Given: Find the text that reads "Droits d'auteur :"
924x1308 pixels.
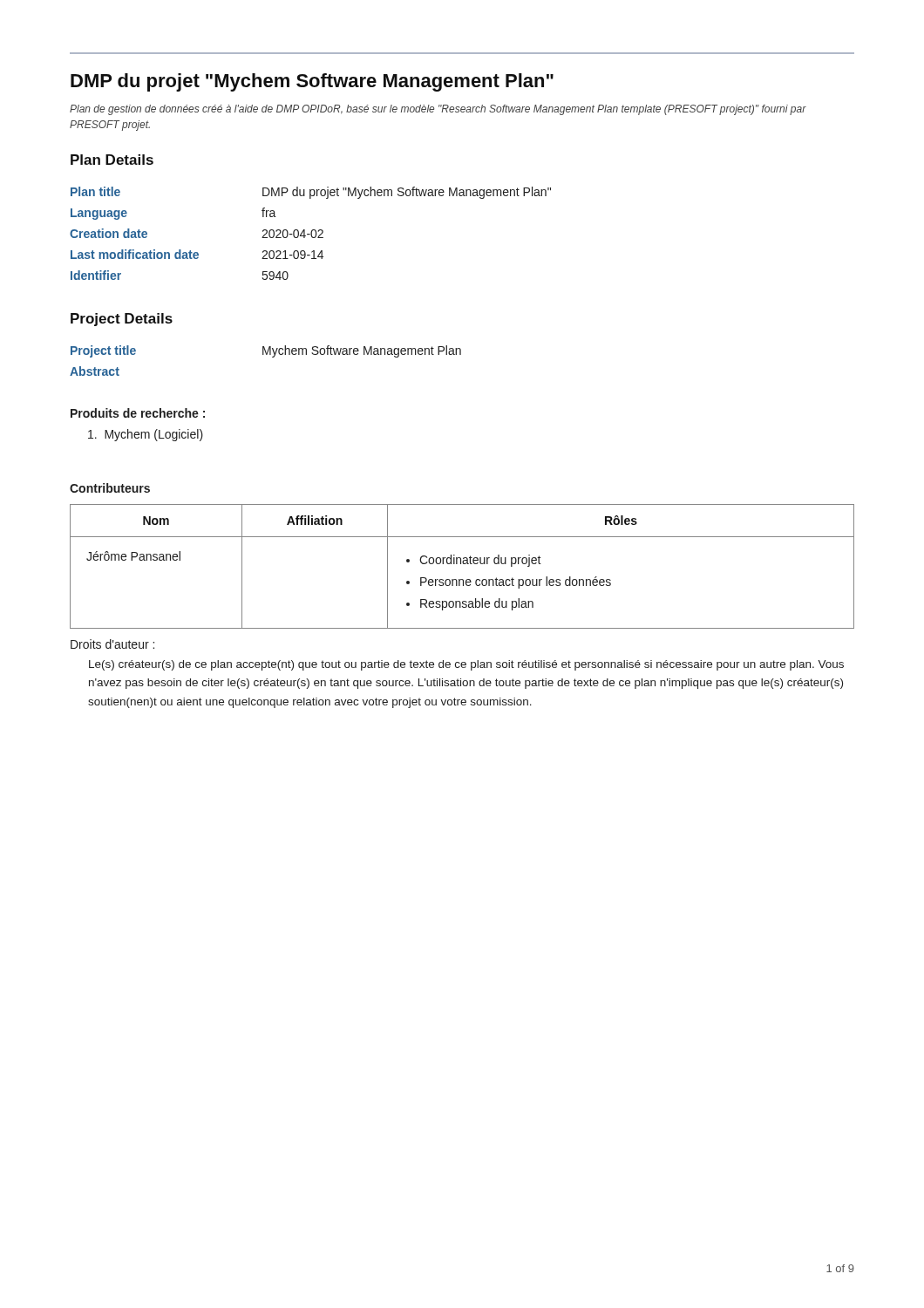Looking at the screenshot, I should (112, 644).
